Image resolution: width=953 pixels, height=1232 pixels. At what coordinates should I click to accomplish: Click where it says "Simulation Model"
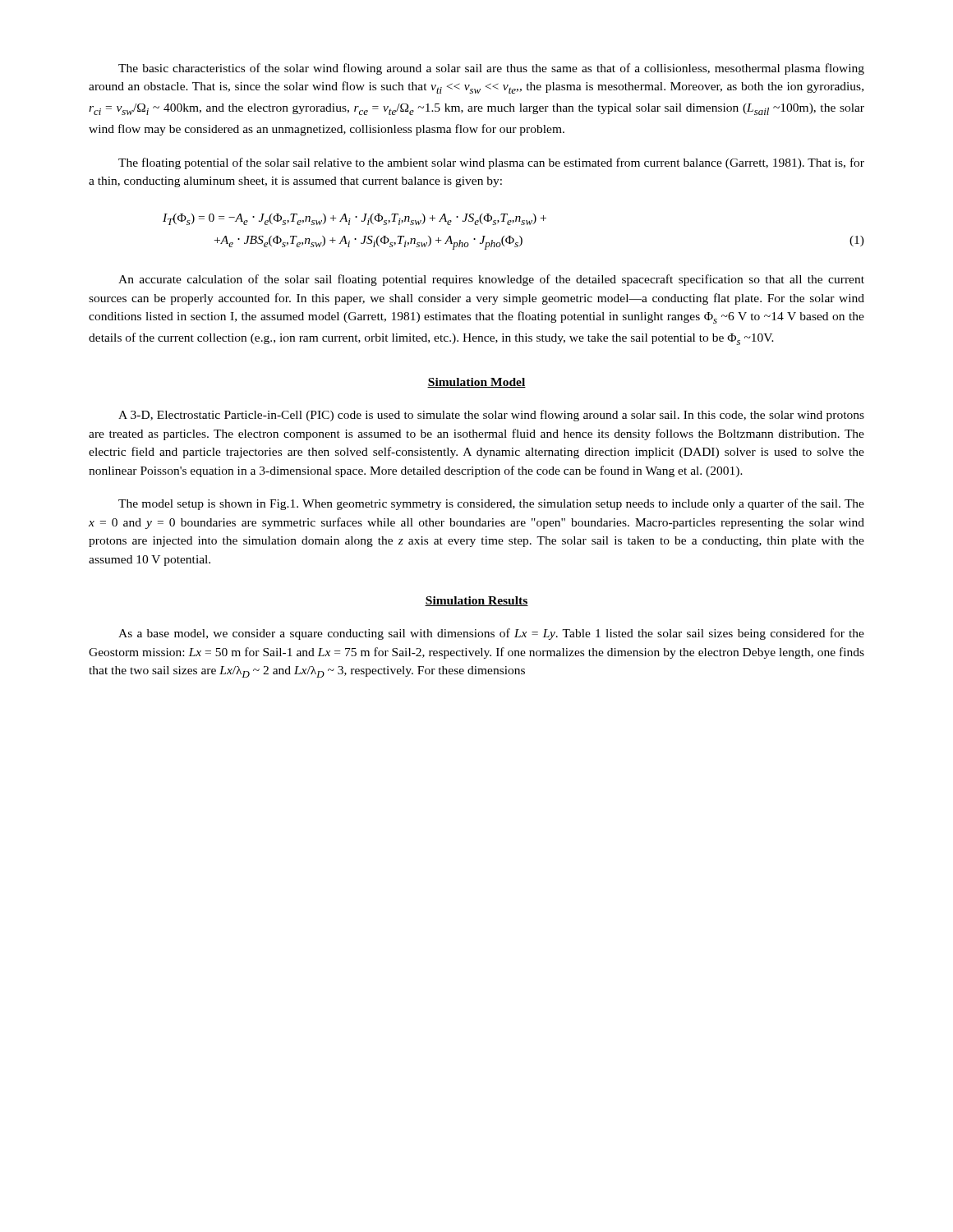click(476, 381)
